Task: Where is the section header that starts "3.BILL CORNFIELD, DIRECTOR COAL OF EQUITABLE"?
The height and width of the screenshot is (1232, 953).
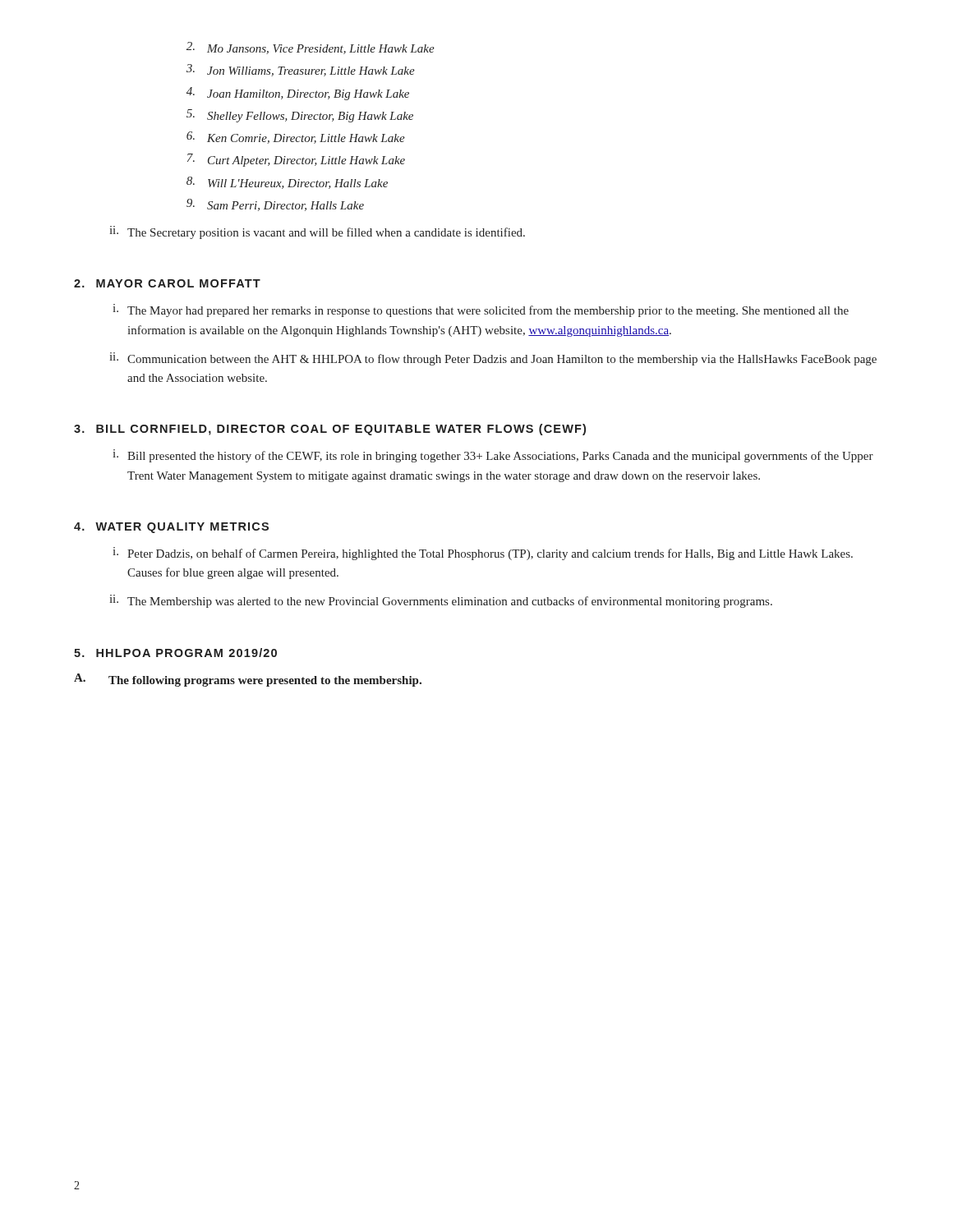Action: 331,429
